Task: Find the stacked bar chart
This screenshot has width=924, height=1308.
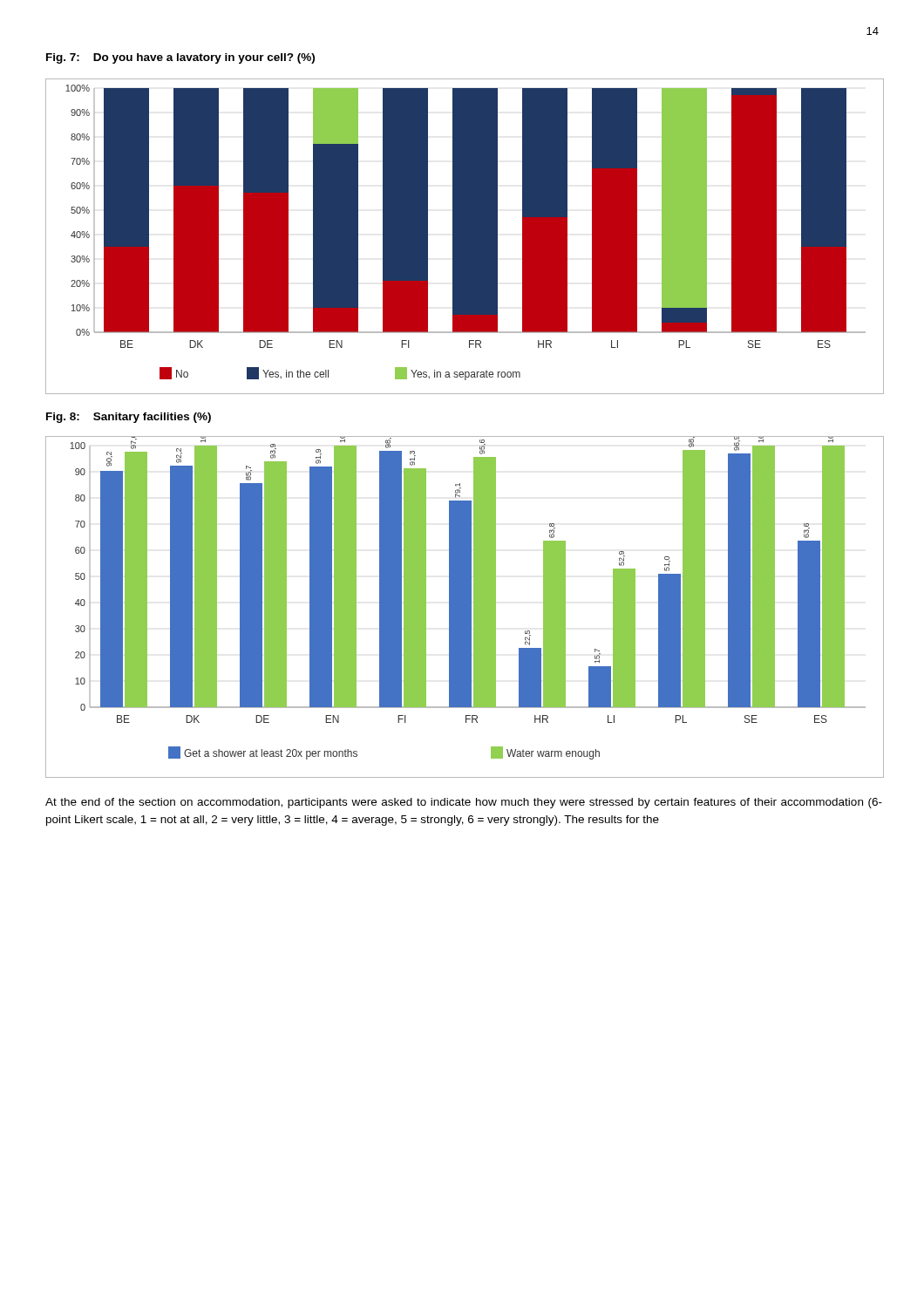Action: (x=465, y=236)
